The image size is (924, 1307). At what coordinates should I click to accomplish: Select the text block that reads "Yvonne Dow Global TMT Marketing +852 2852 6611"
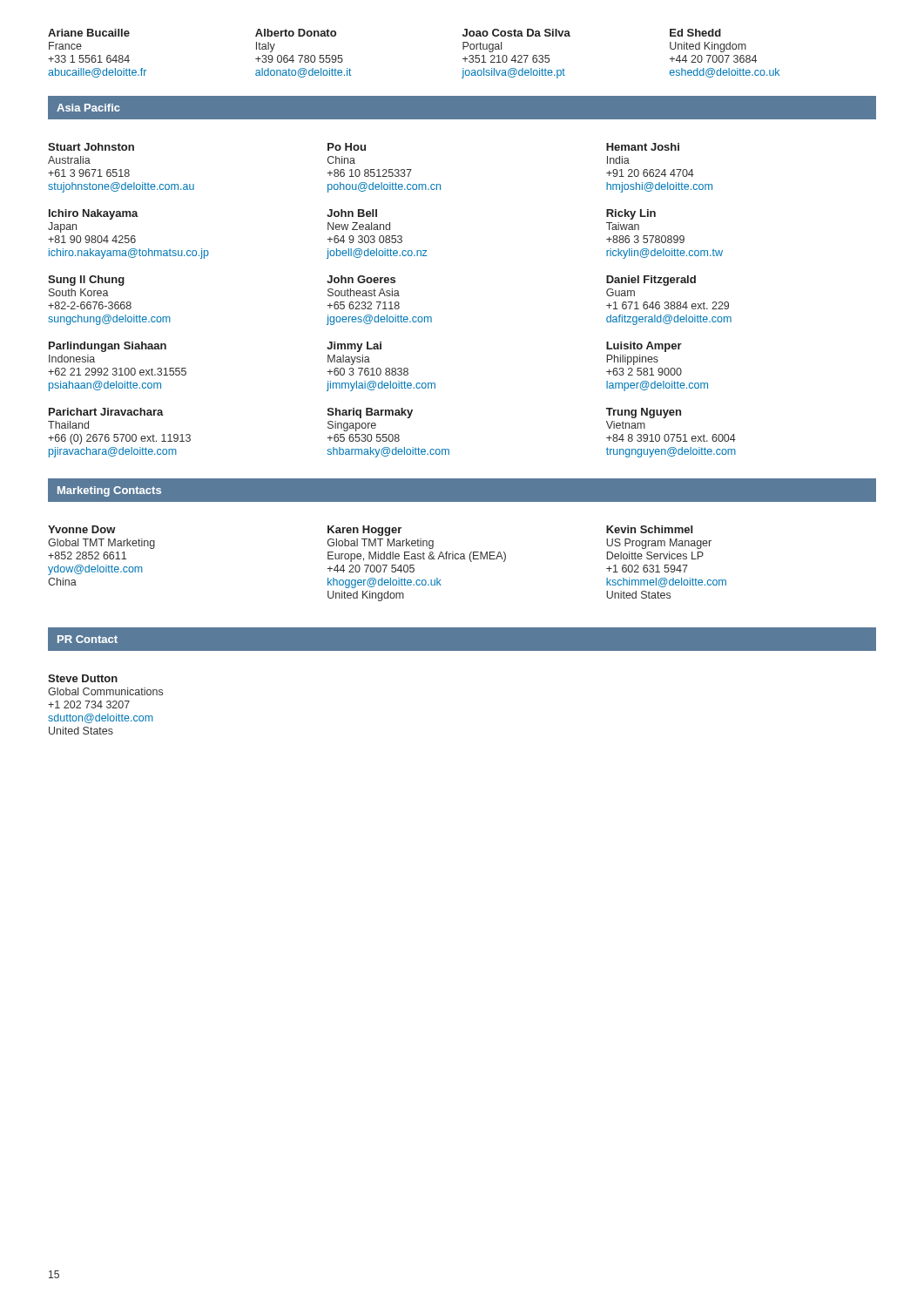click(462, 562)
